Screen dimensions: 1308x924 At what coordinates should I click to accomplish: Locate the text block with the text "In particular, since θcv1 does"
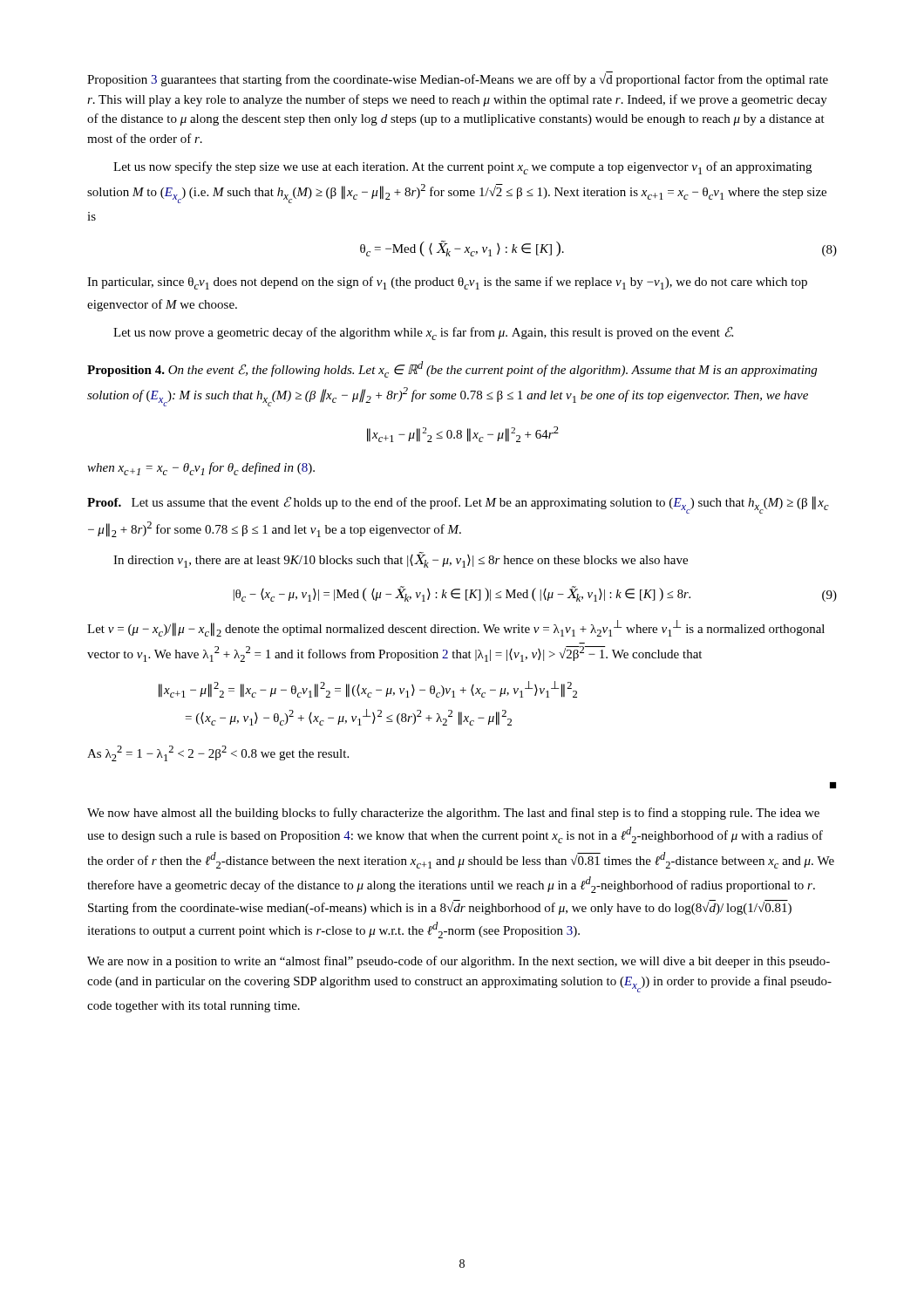click(462, 293)
